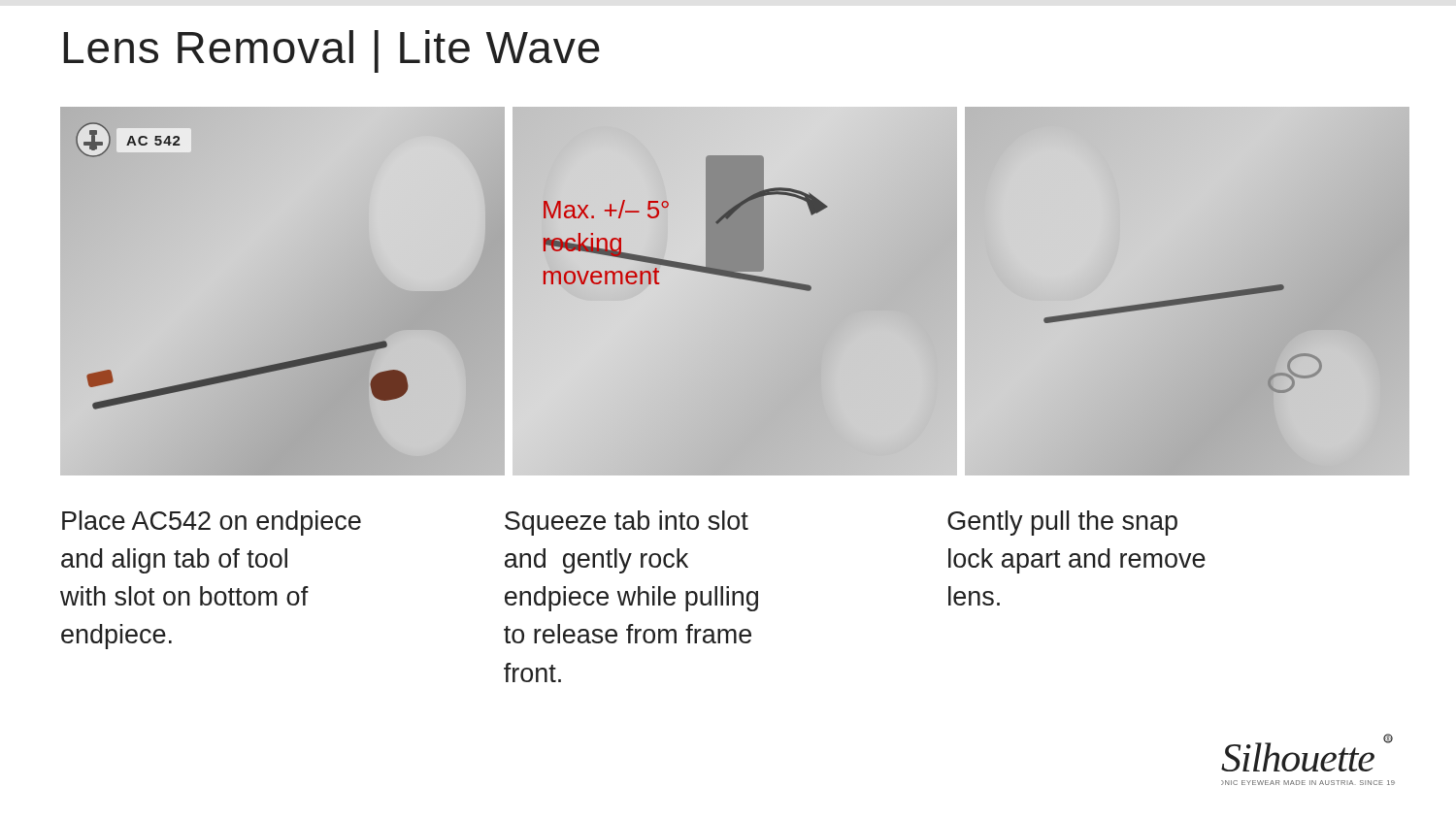Where does it say "Lens Removal | Lite Wave"?
1456x819 pixels.
[331, 48]
